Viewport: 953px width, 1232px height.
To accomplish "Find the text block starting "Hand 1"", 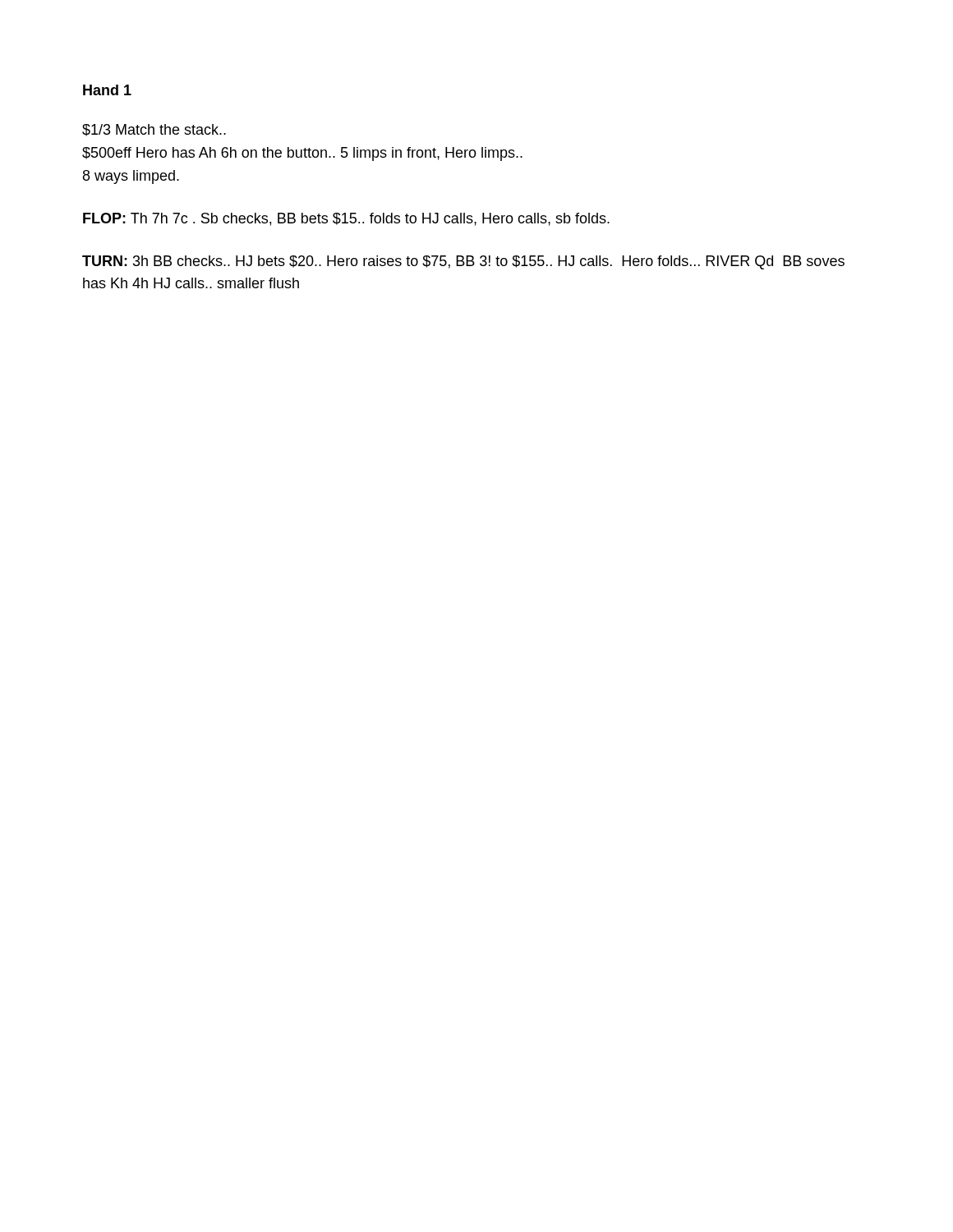I will coord(107,90).
